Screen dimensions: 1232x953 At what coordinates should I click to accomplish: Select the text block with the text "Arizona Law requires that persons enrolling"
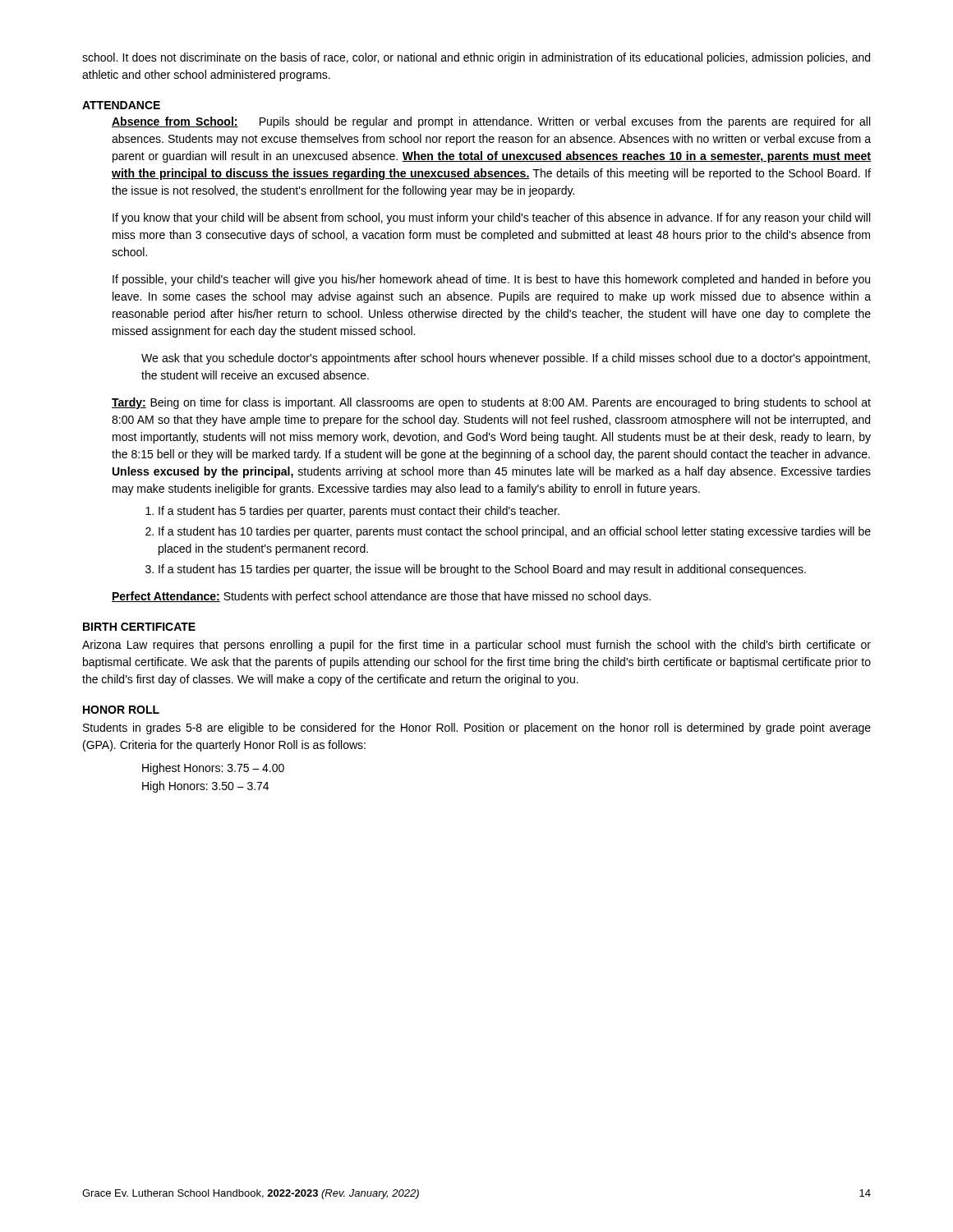[476, 662]
